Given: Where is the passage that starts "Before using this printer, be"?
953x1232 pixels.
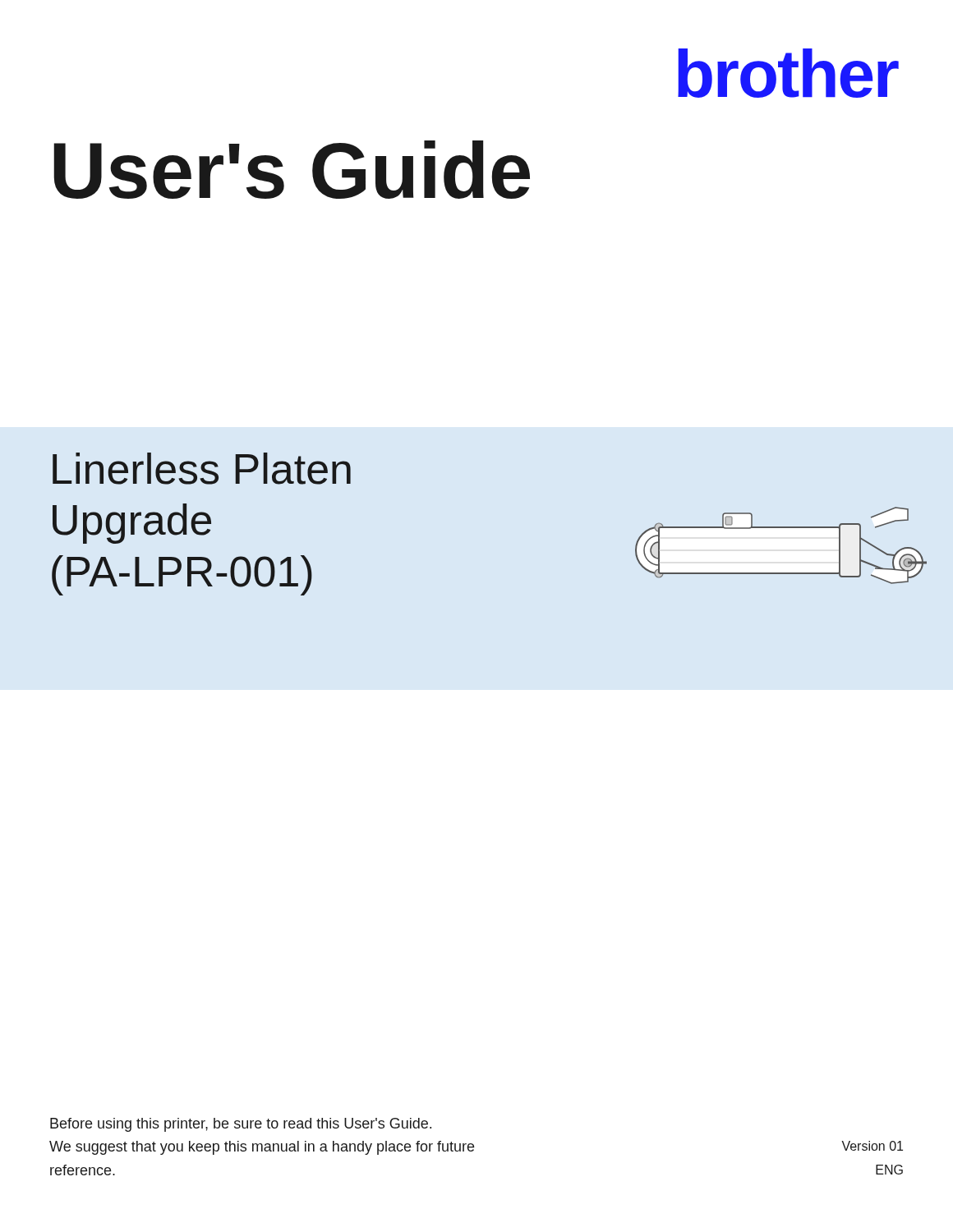Looking at the screenshot, I should point(337,1147).
